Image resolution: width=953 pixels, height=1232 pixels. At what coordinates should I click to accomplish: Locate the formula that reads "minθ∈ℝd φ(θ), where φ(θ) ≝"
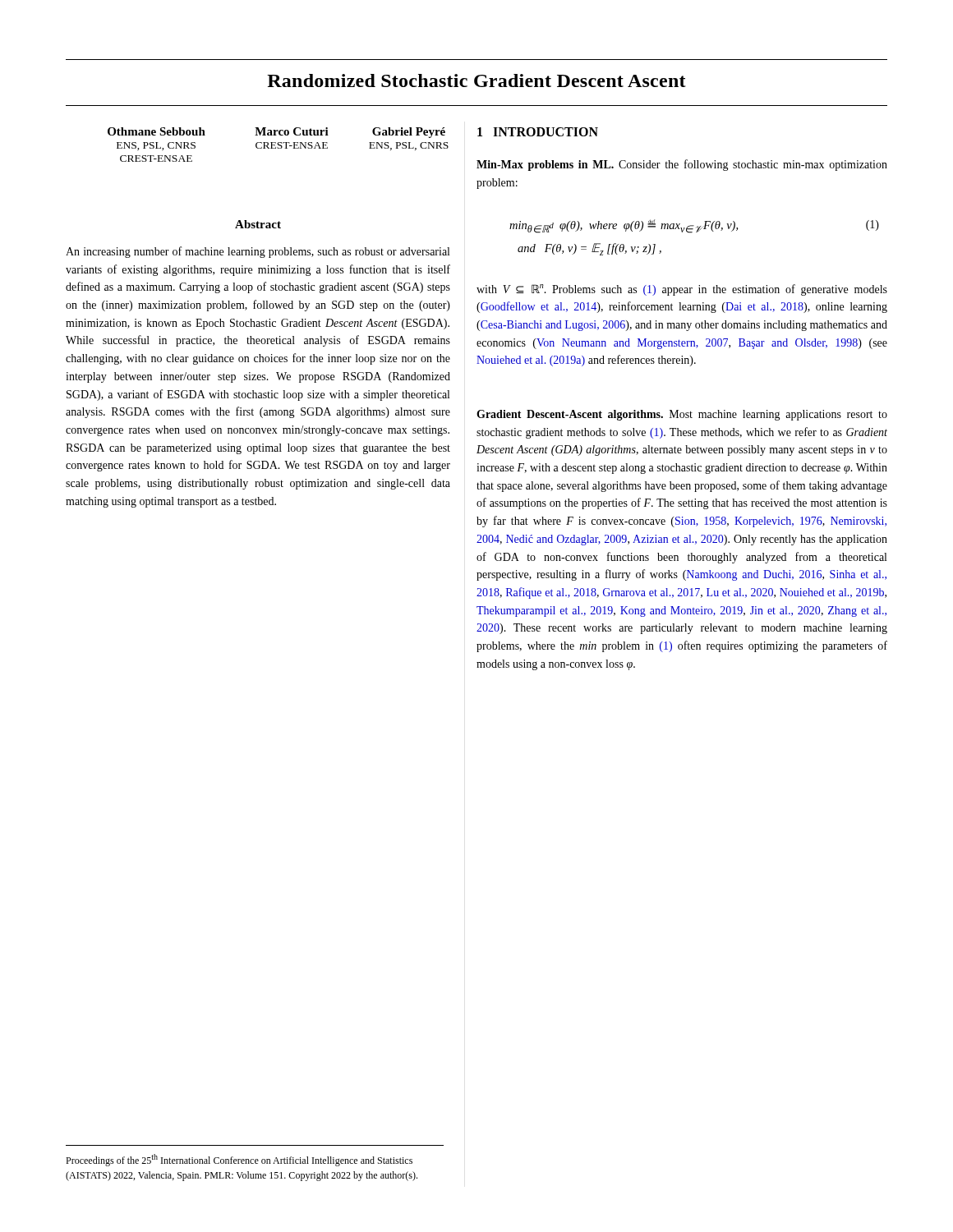coord(682,238)
